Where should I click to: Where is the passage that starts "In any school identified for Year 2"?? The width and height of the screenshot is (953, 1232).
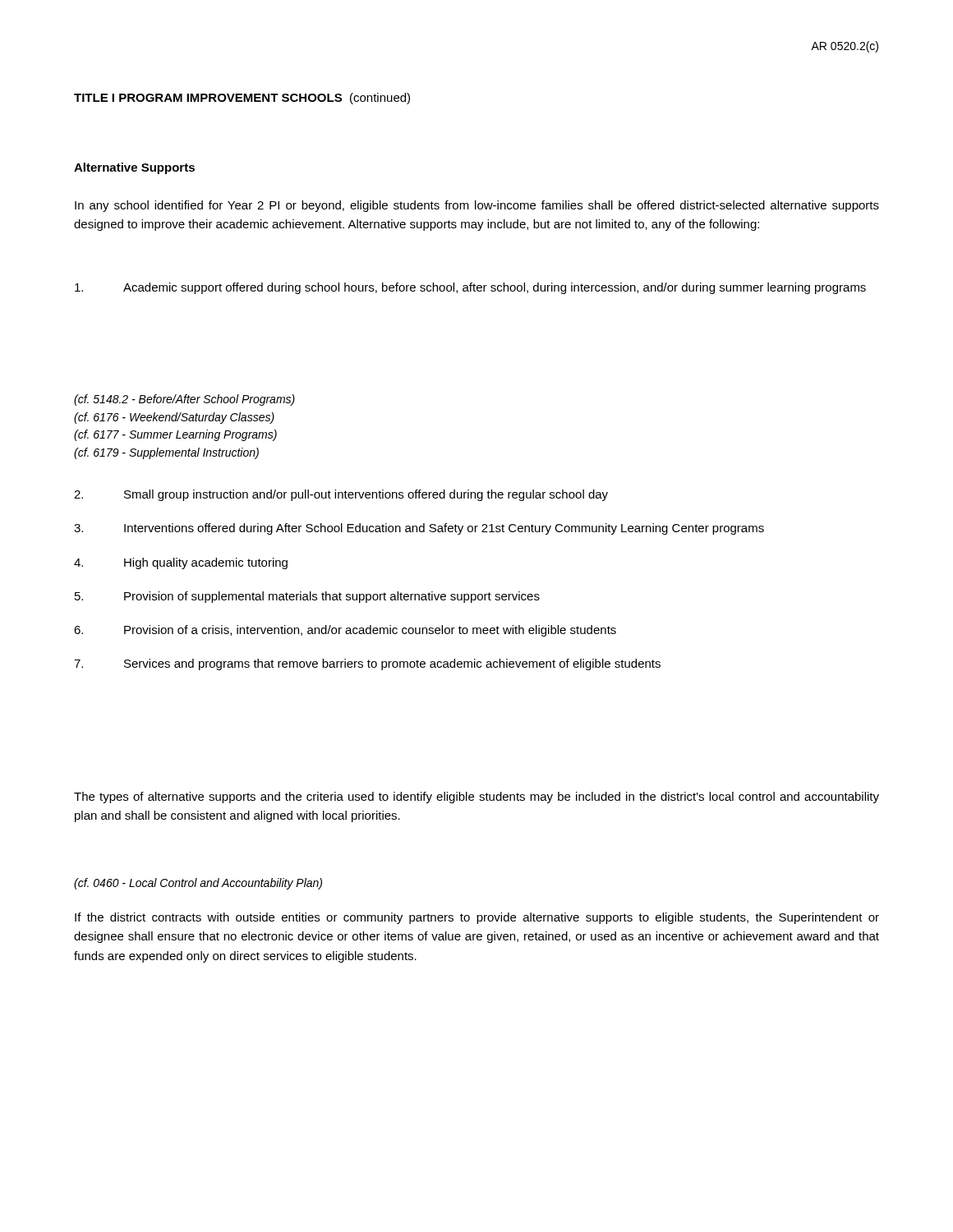(476, 214)
